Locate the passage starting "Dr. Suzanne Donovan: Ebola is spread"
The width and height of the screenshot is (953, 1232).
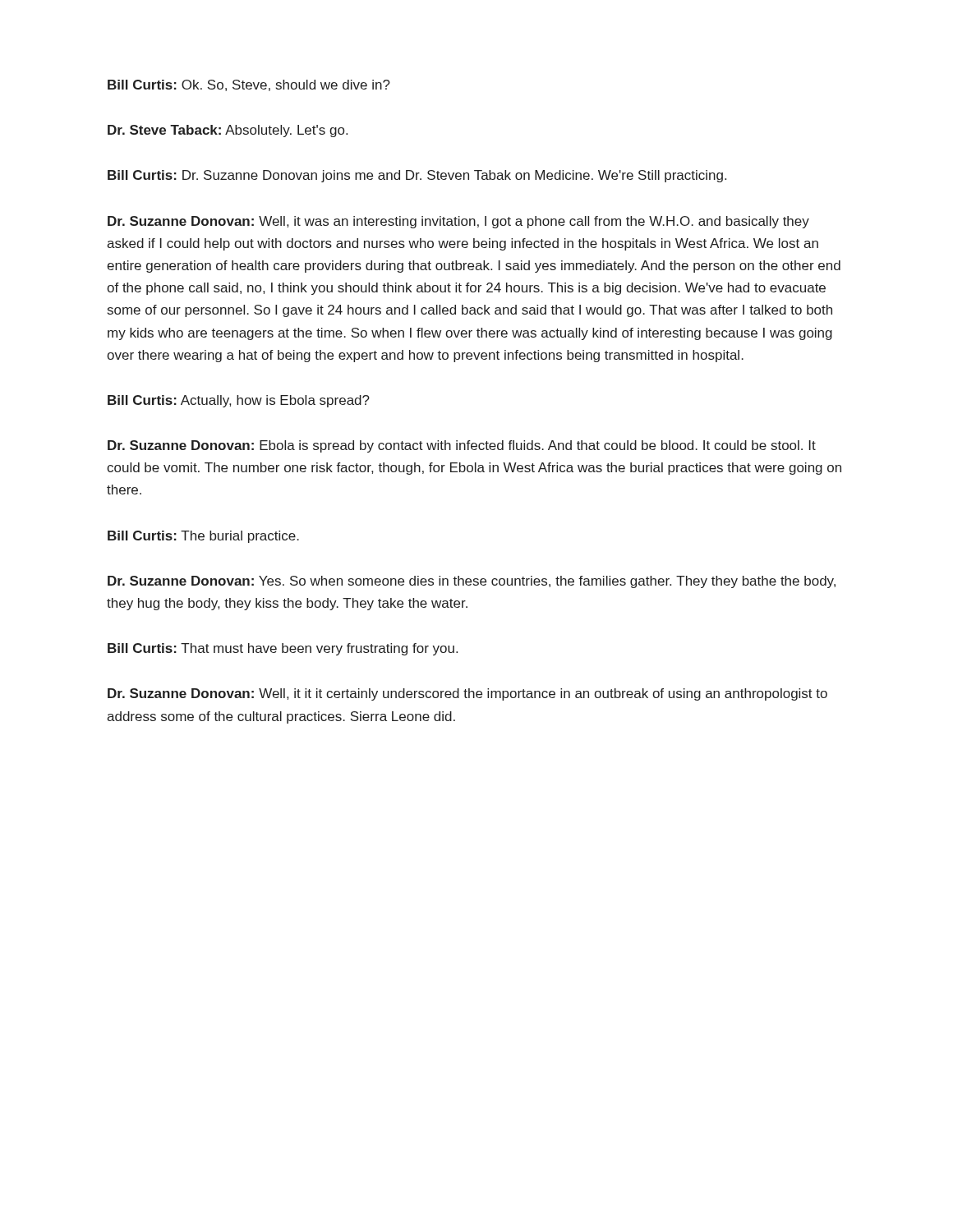click(x=475, y=468)
